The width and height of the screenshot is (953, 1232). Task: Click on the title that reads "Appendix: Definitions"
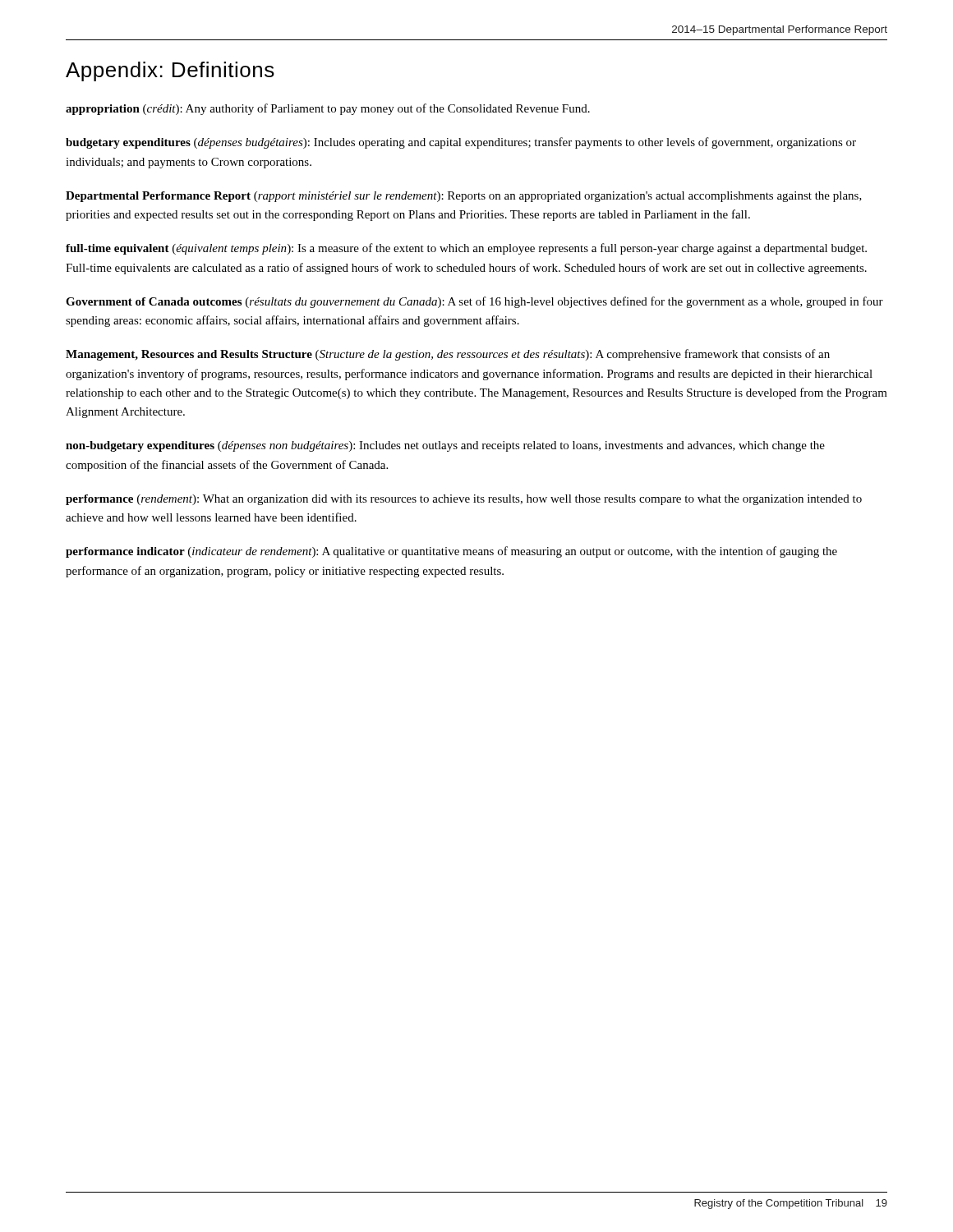click(x=170, y=71)
